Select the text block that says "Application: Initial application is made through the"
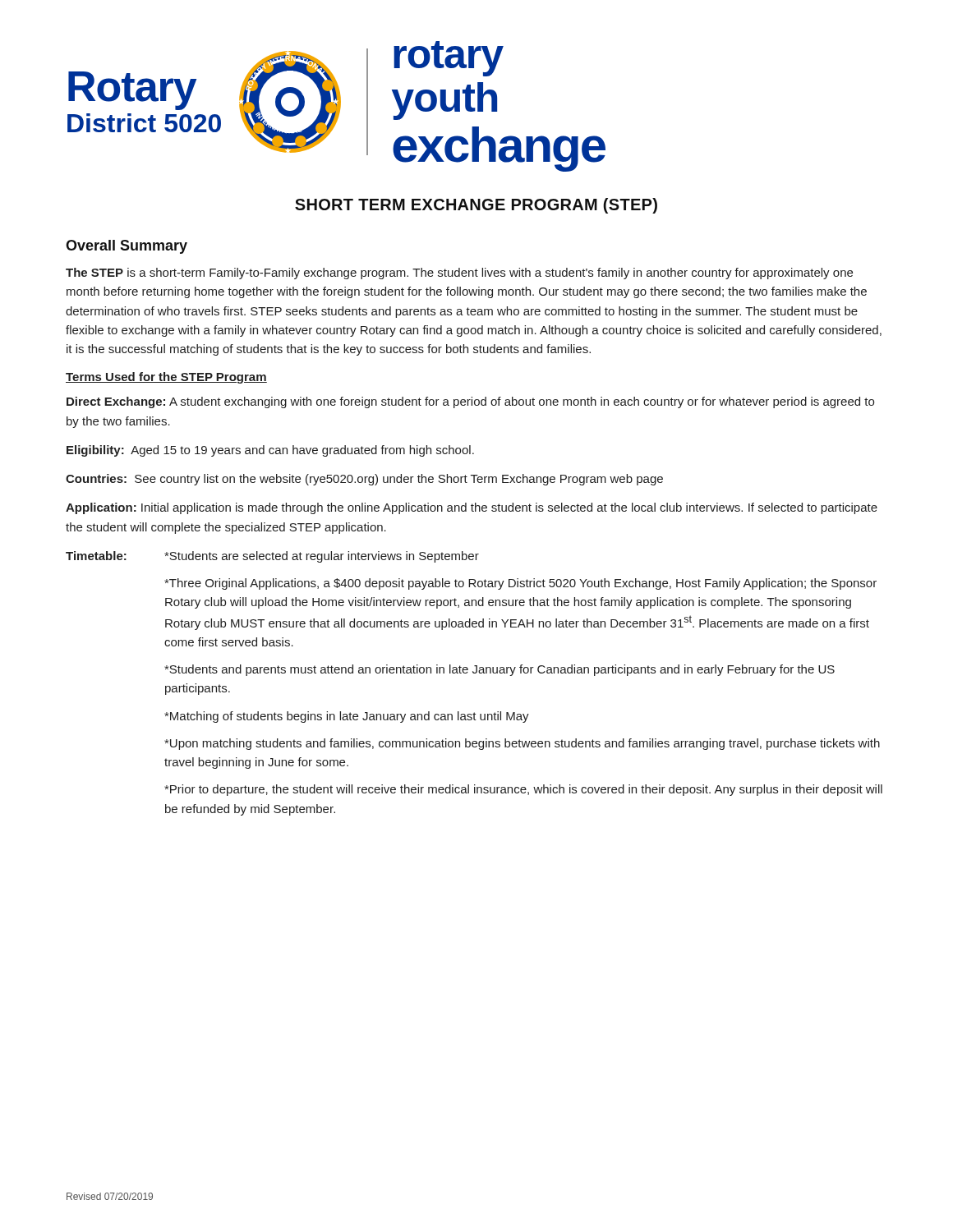Screen dimensions: 1232x953 [x=472, y=517]
